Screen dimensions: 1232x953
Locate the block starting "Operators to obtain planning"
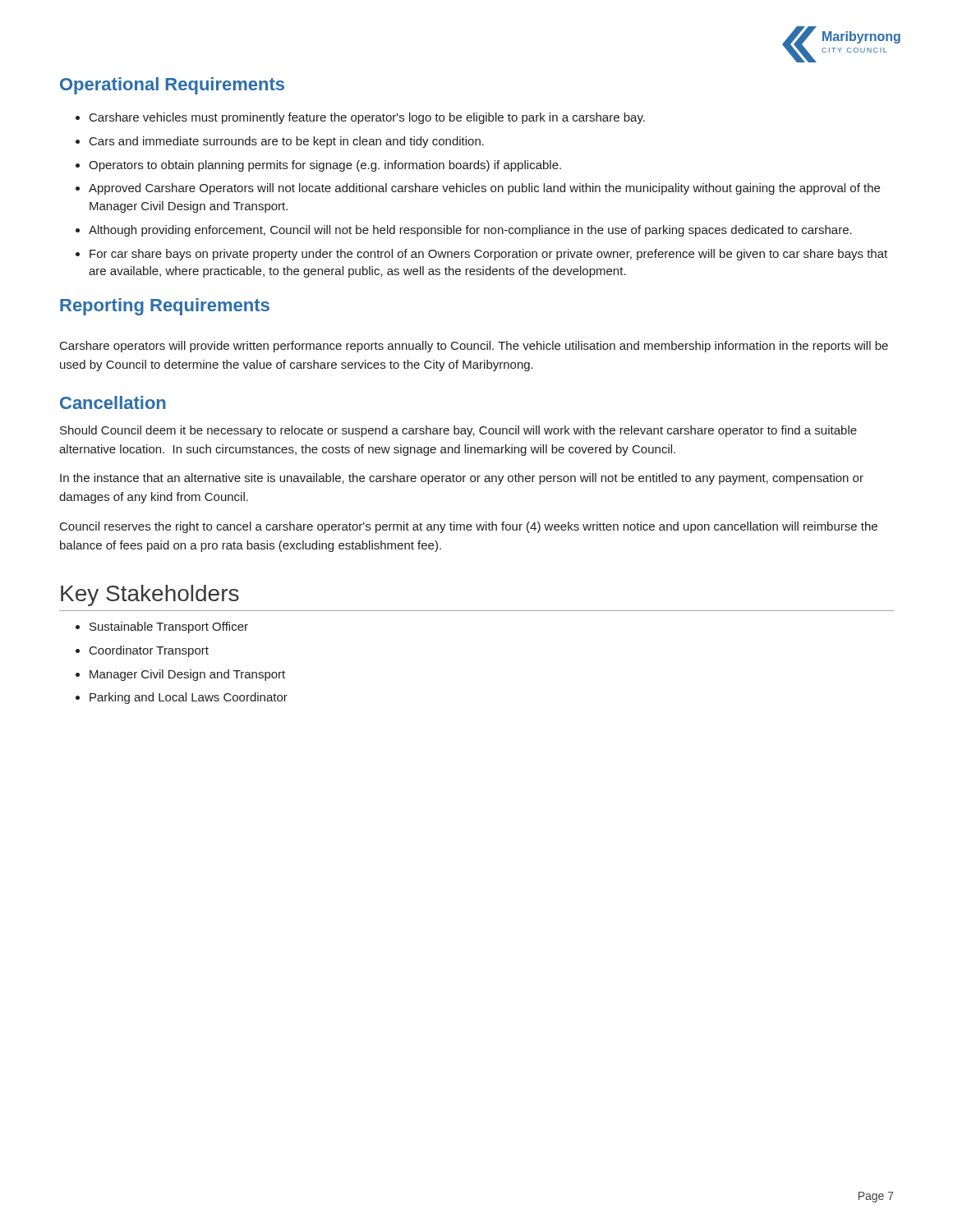(325, 164)
